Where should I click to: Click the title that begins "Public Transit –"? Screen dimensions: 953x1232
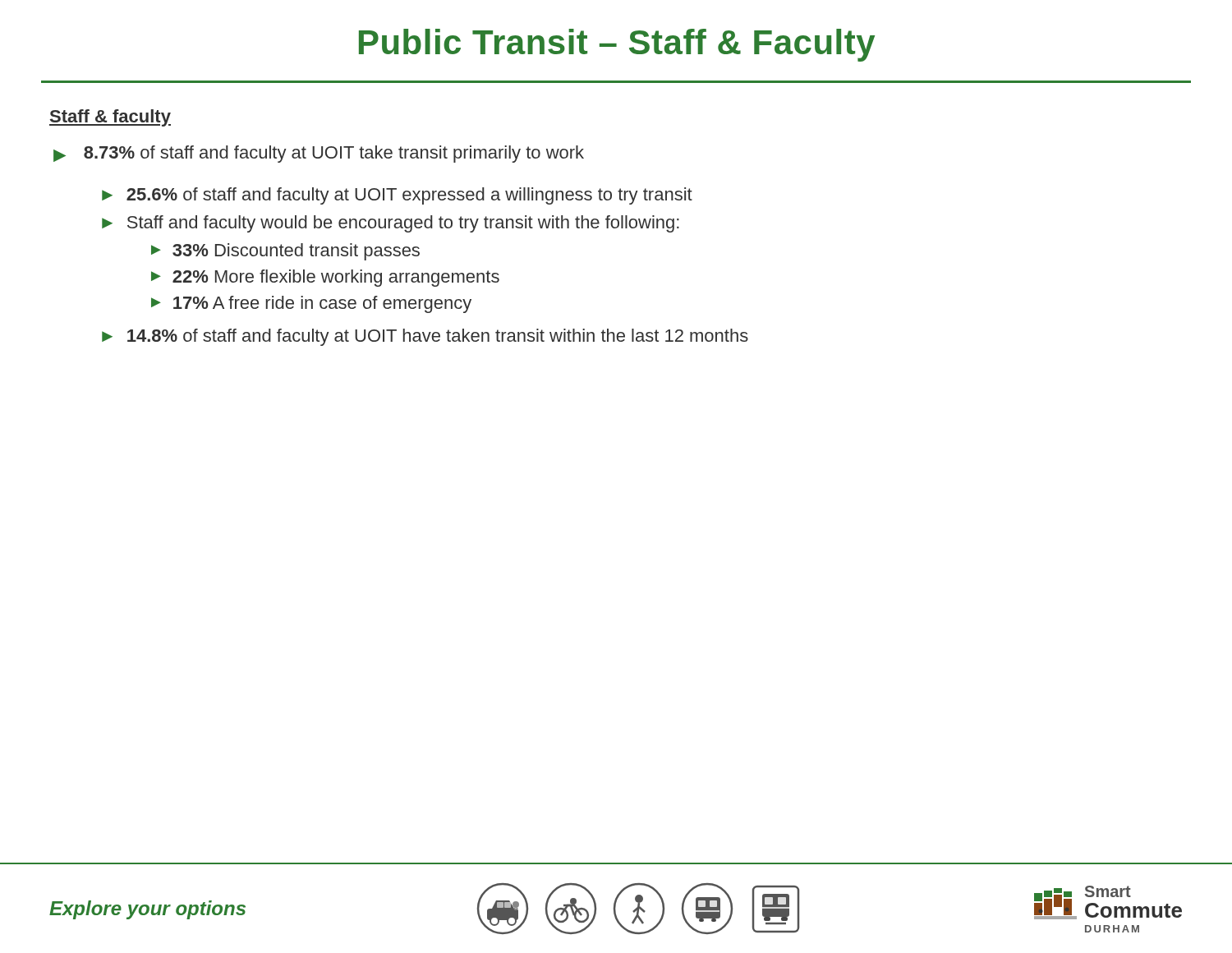(616, 43)
